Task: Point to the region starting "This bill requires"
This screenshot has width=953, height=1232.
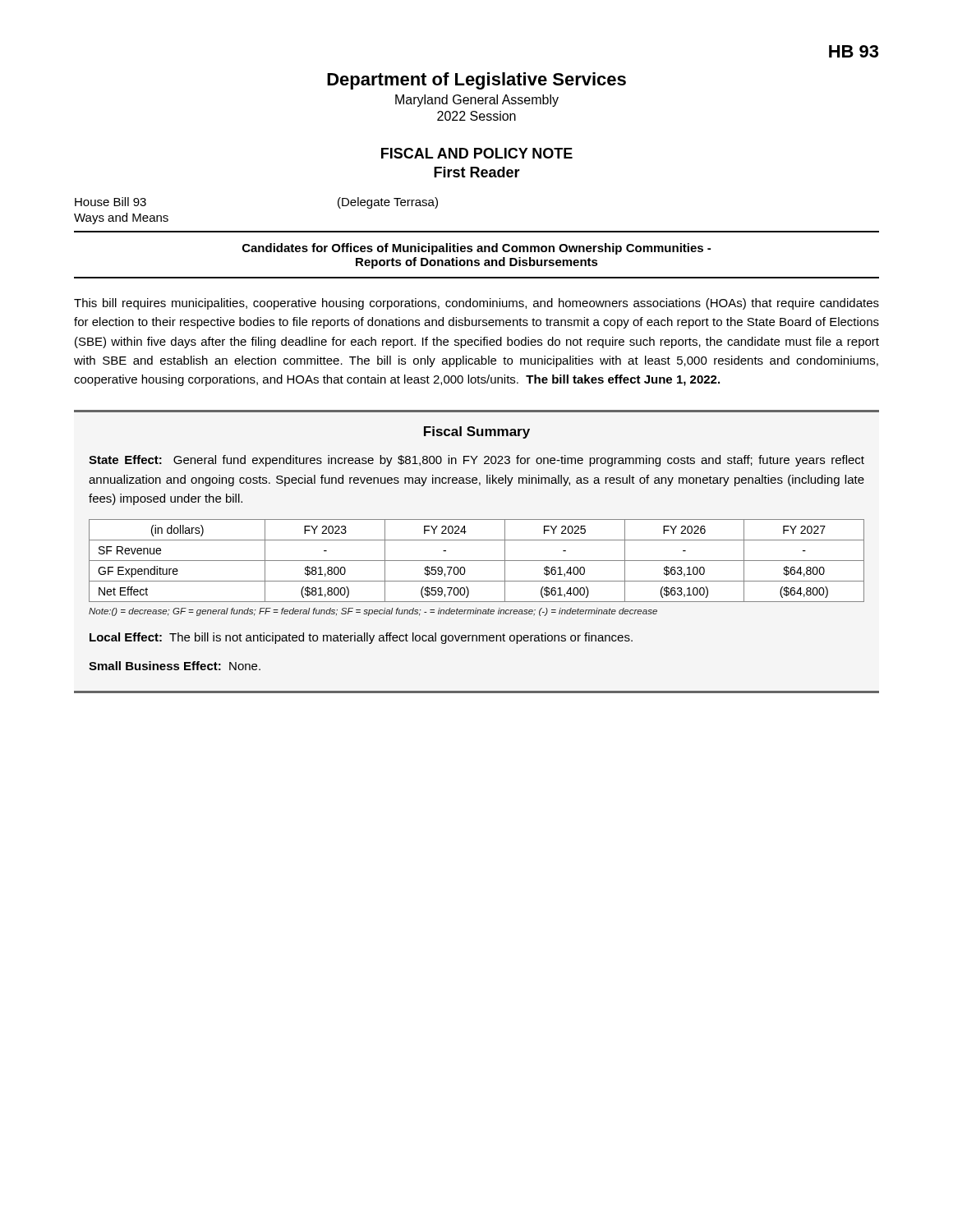Action: click(476, 341)
